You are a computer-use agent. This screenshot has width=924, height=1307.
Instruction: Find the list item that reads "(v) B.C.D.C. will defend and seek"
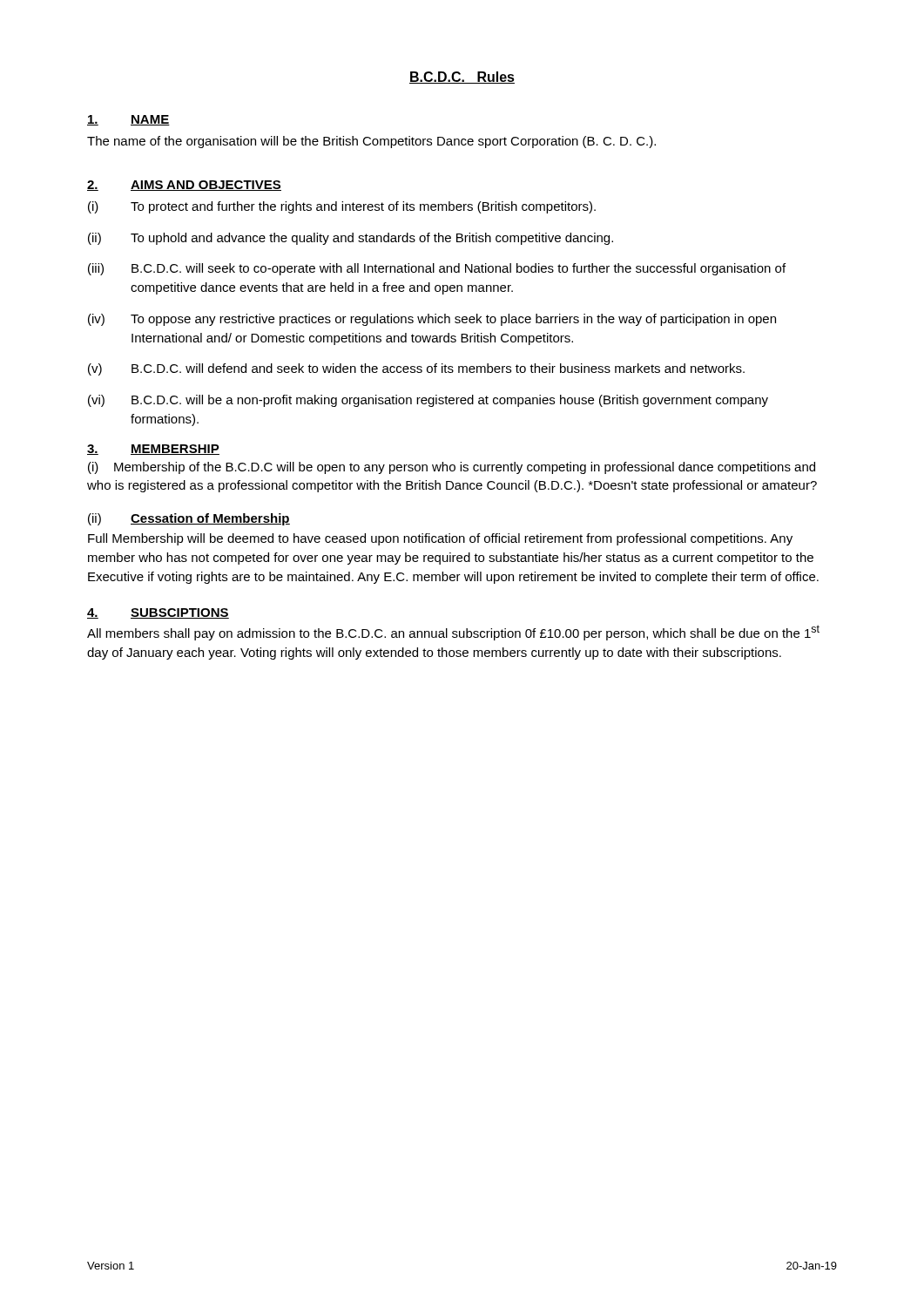pyautogui.click(x=462, y=369)
